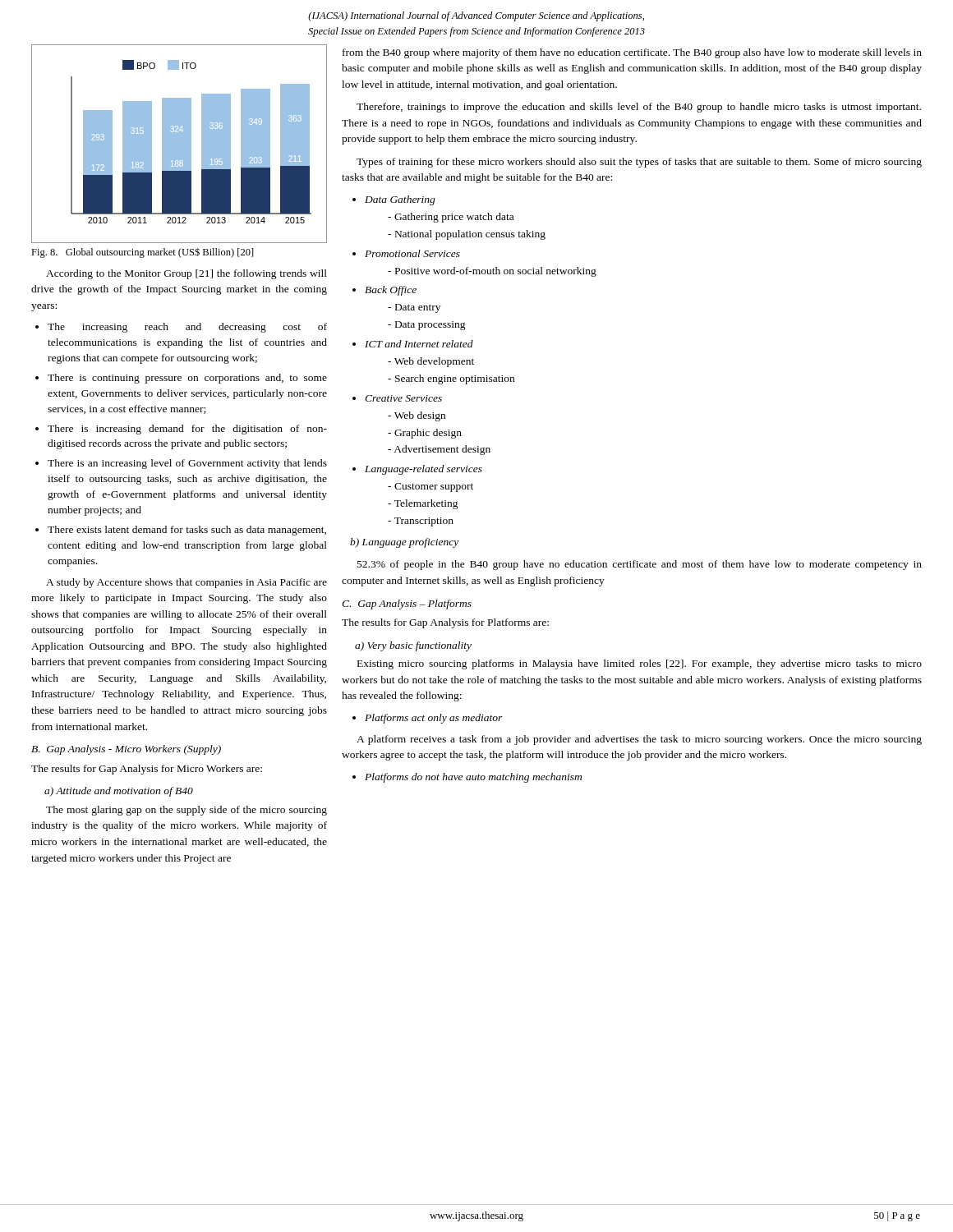Image resolution: width=953 pixels, height=1232 pixels.
Task: Select the text block starting "a) Very basic"
Action: click(x=413, y=645)
